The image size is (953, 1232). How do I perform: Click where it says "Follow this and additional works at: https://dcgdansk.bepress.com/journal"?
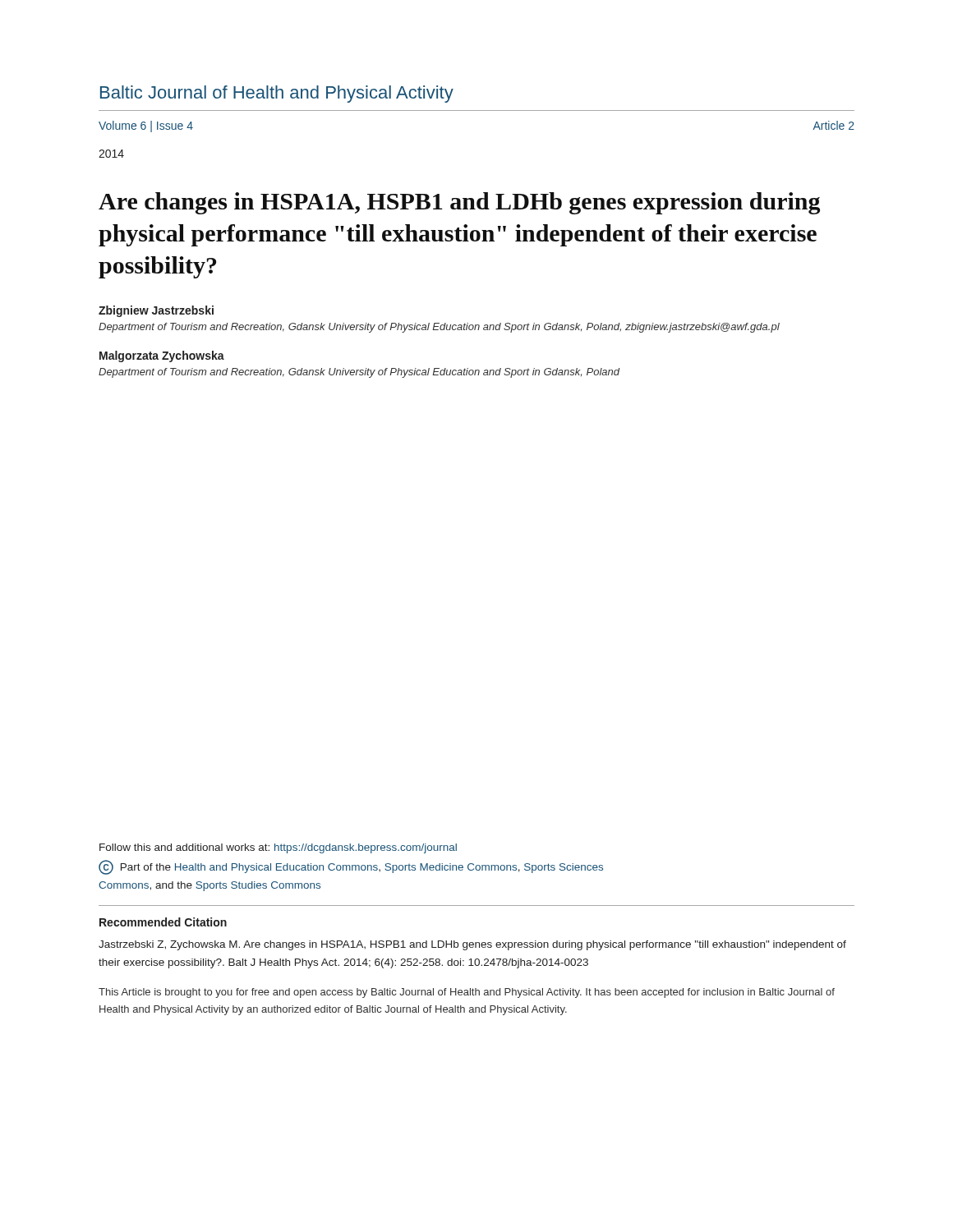[x=278, y=847]
